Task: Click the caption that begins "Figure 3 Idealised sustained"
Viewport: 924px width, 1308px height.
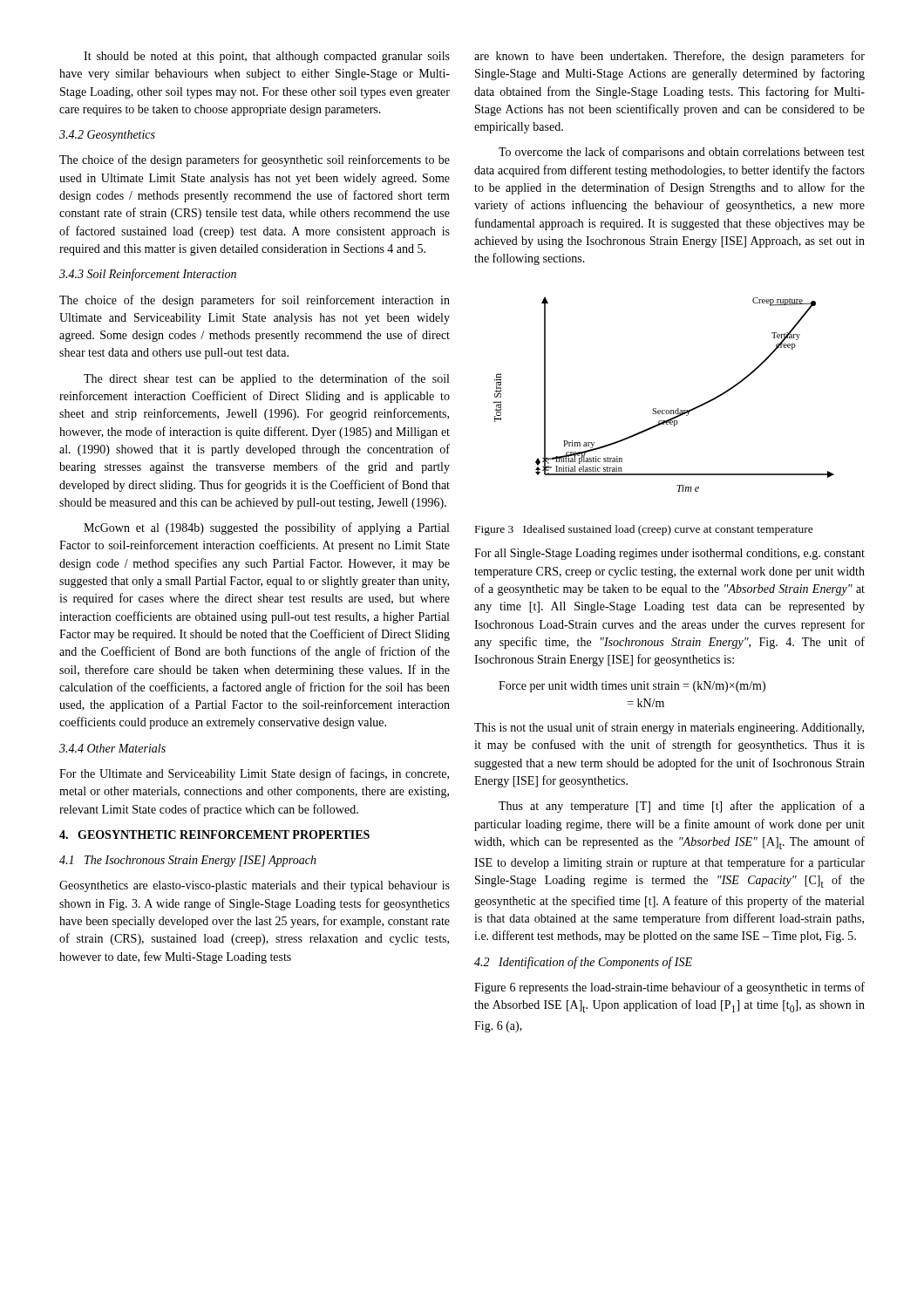Action: (669, 529)
